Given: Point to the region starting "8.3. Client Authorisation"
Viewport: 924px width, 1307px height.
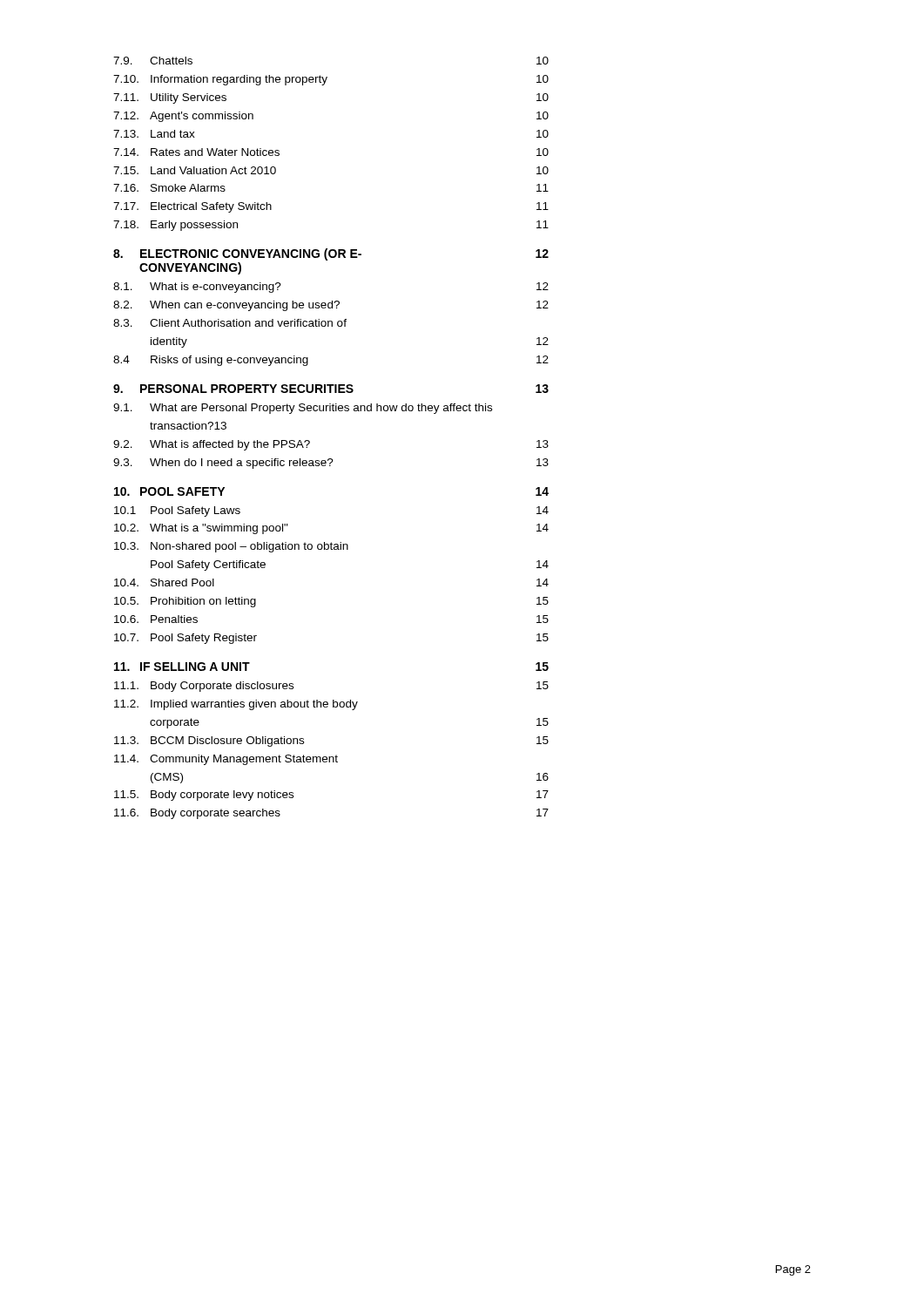Looking at the screenshot, I should tap(318, 324).
